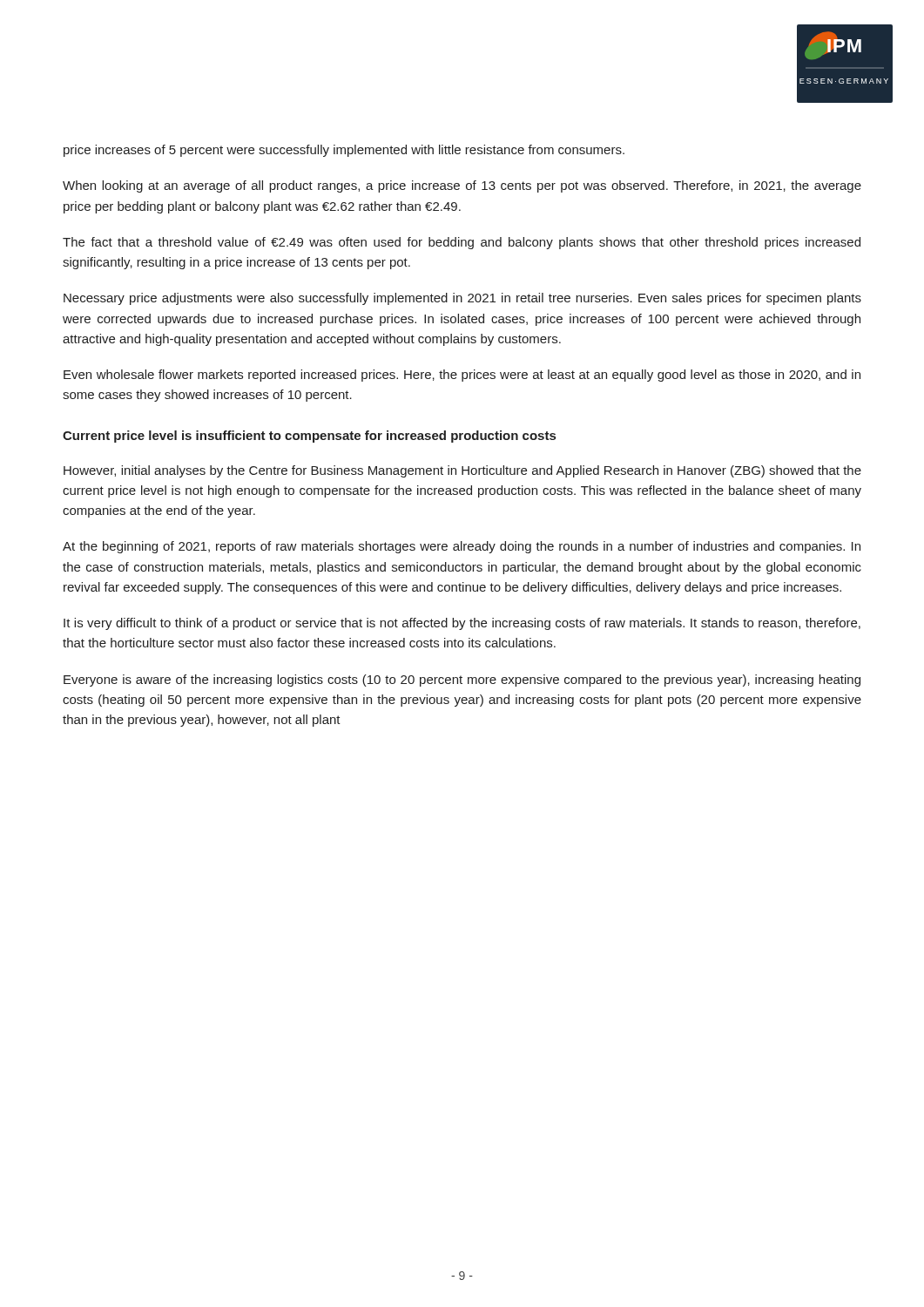The height and width of the screenshot is (1307, 924).
Task: Locate the text block with the text "Necessary price adjustments were also successfully"
Action: point(462,318)
